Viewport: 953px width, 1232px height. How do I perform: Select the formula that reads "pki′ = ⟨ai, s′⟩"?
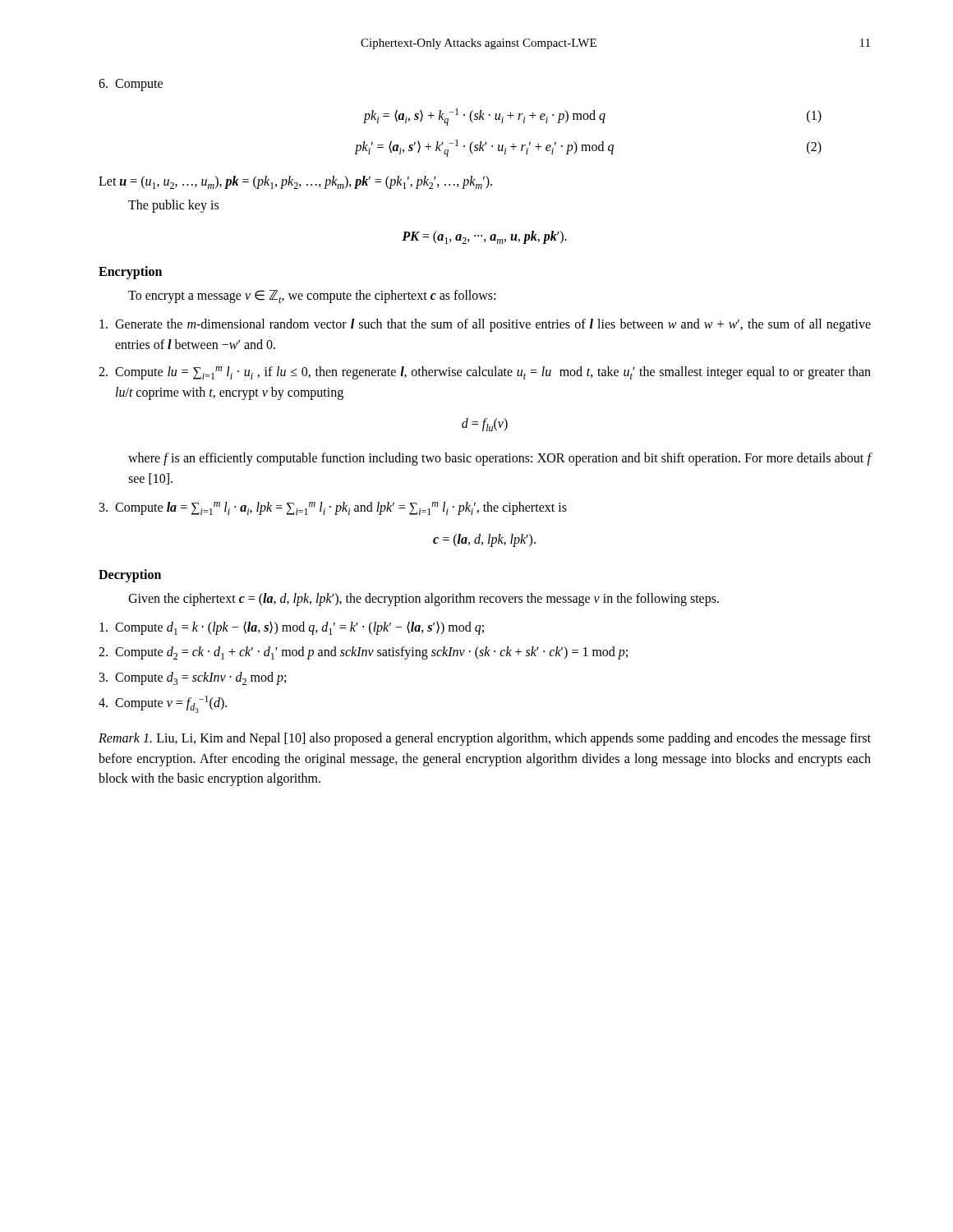pos(588,147)
